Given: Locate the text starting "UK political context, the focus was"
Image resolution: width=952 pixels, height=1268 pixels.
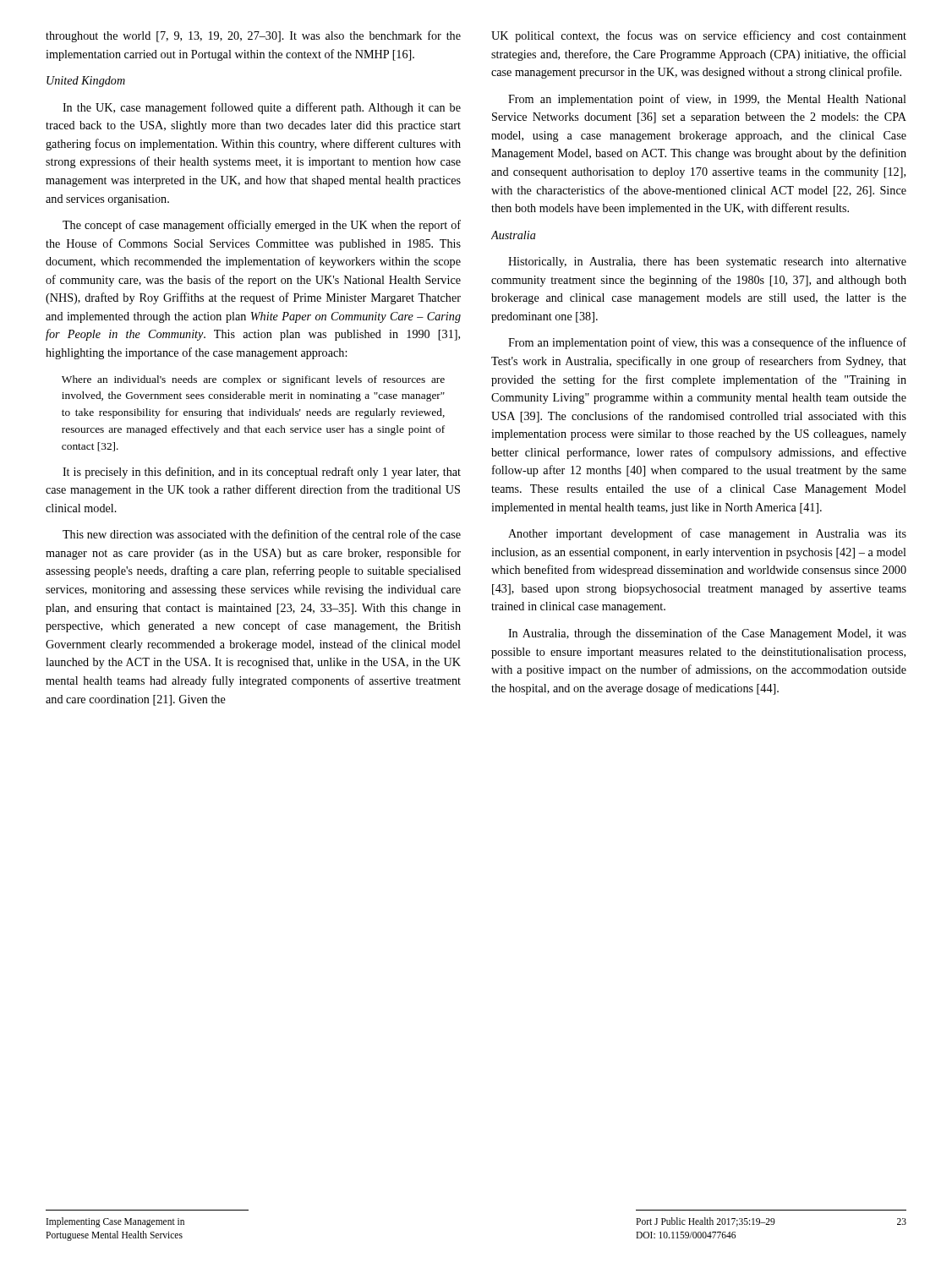Looking at the screenshot, I should click(699, 122).
